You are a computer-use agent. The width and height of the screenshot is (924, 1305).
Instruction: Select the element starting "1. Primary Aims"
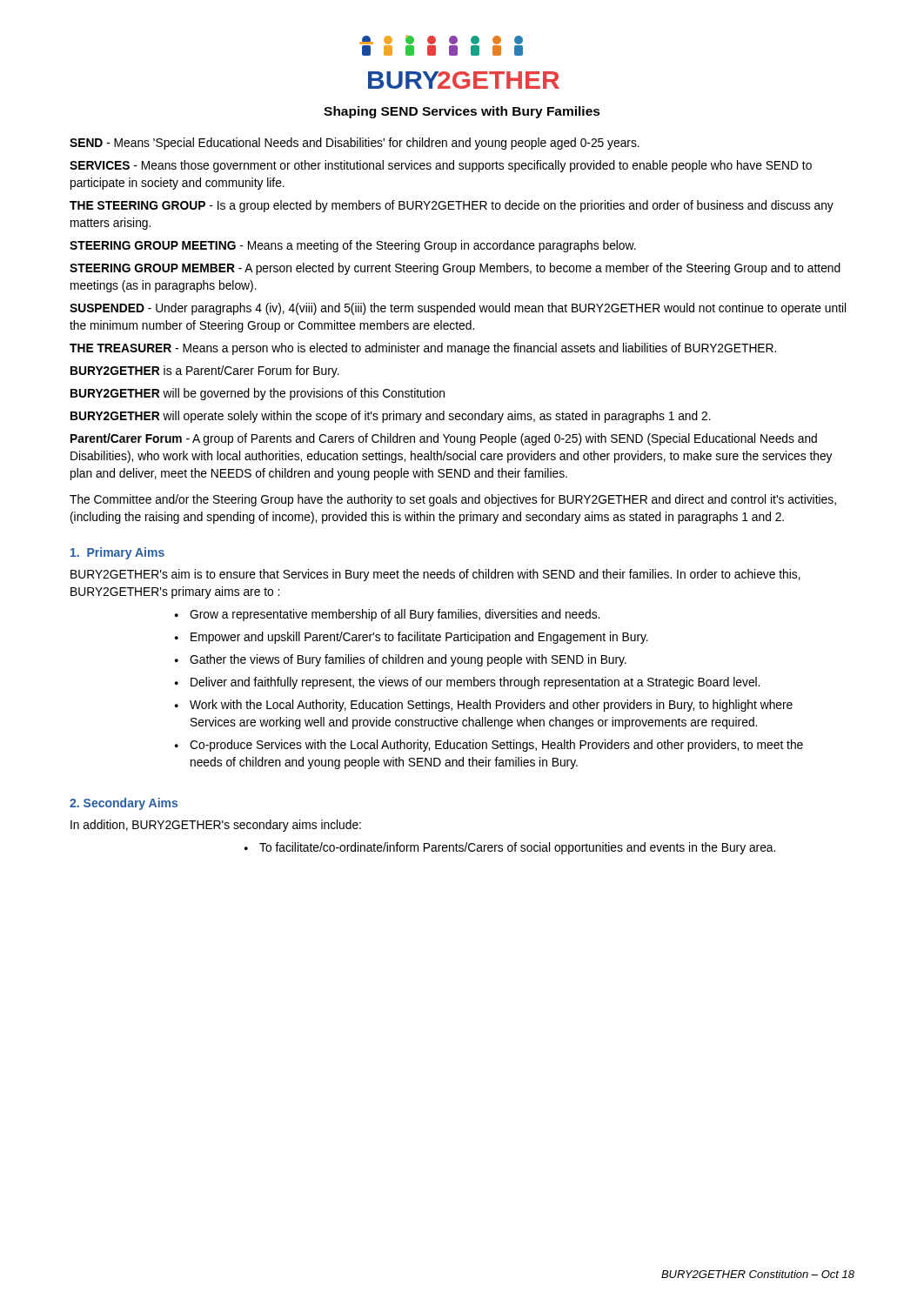pos(117,552)
